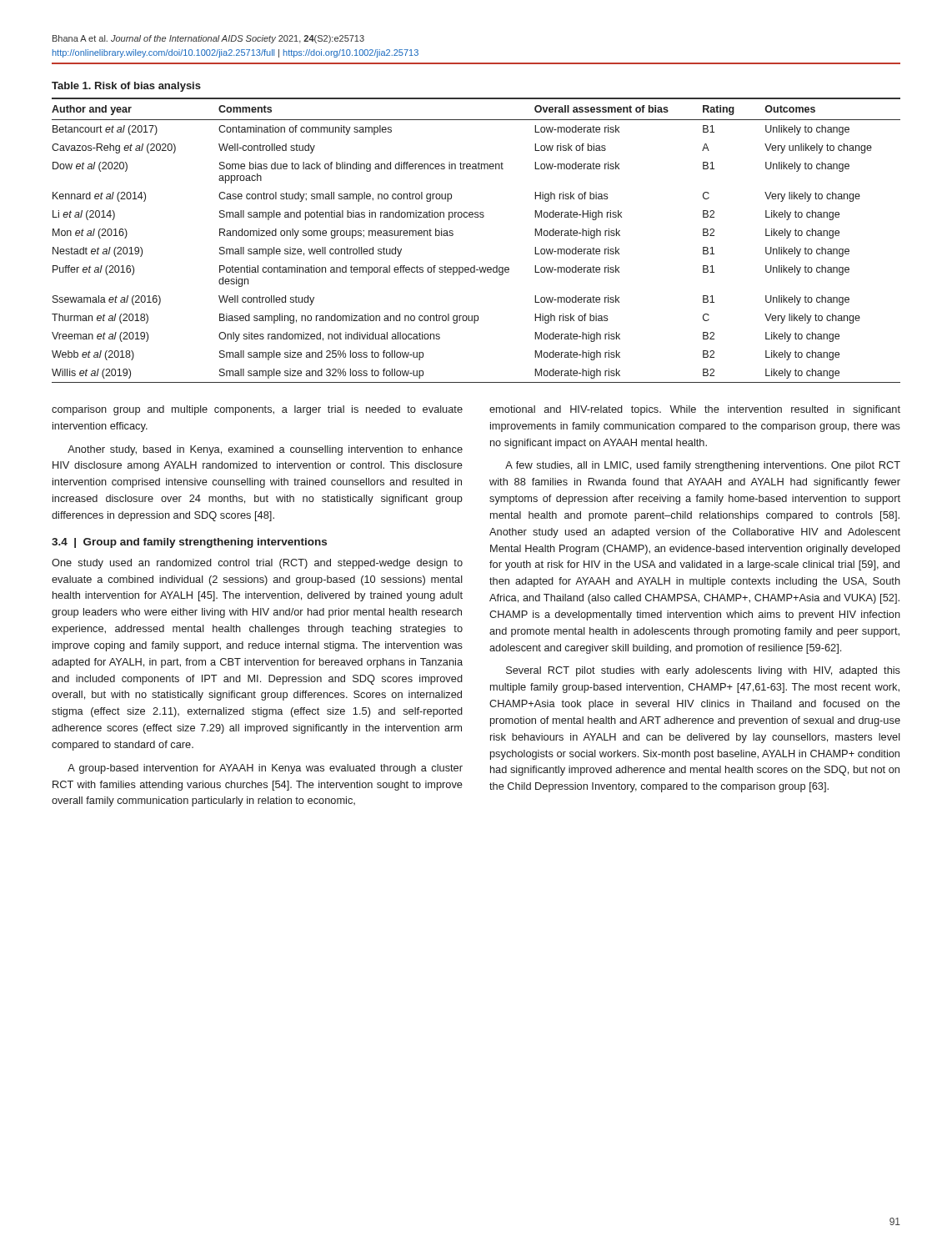Locate the block of text that opens with "comparison group and multiple components, a larger"
The height and width of the screenshot is (1251, 952).
tap(257, 462)
